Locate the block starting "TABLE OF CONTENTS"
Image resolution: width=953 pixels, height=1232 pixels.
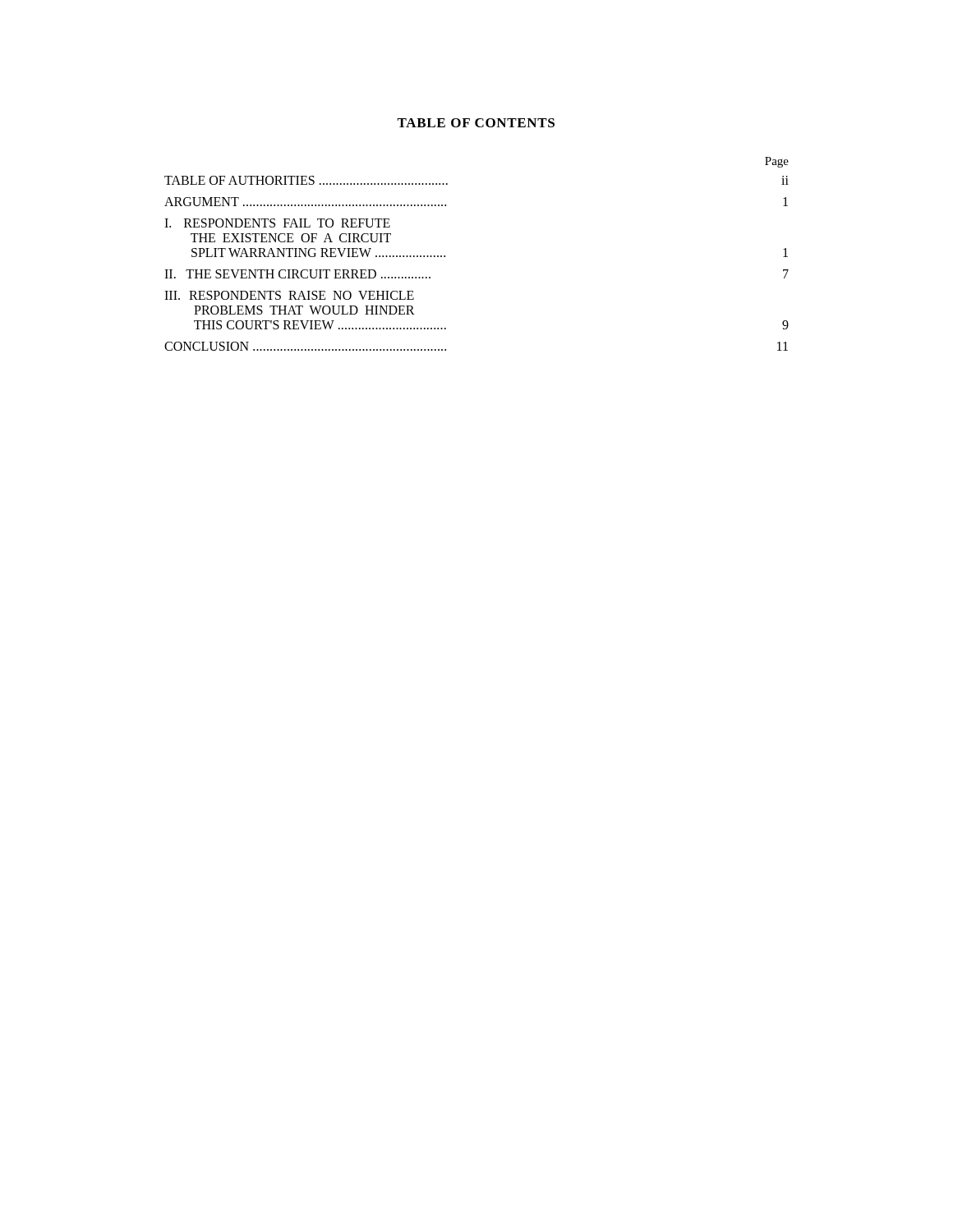(476, 123)
